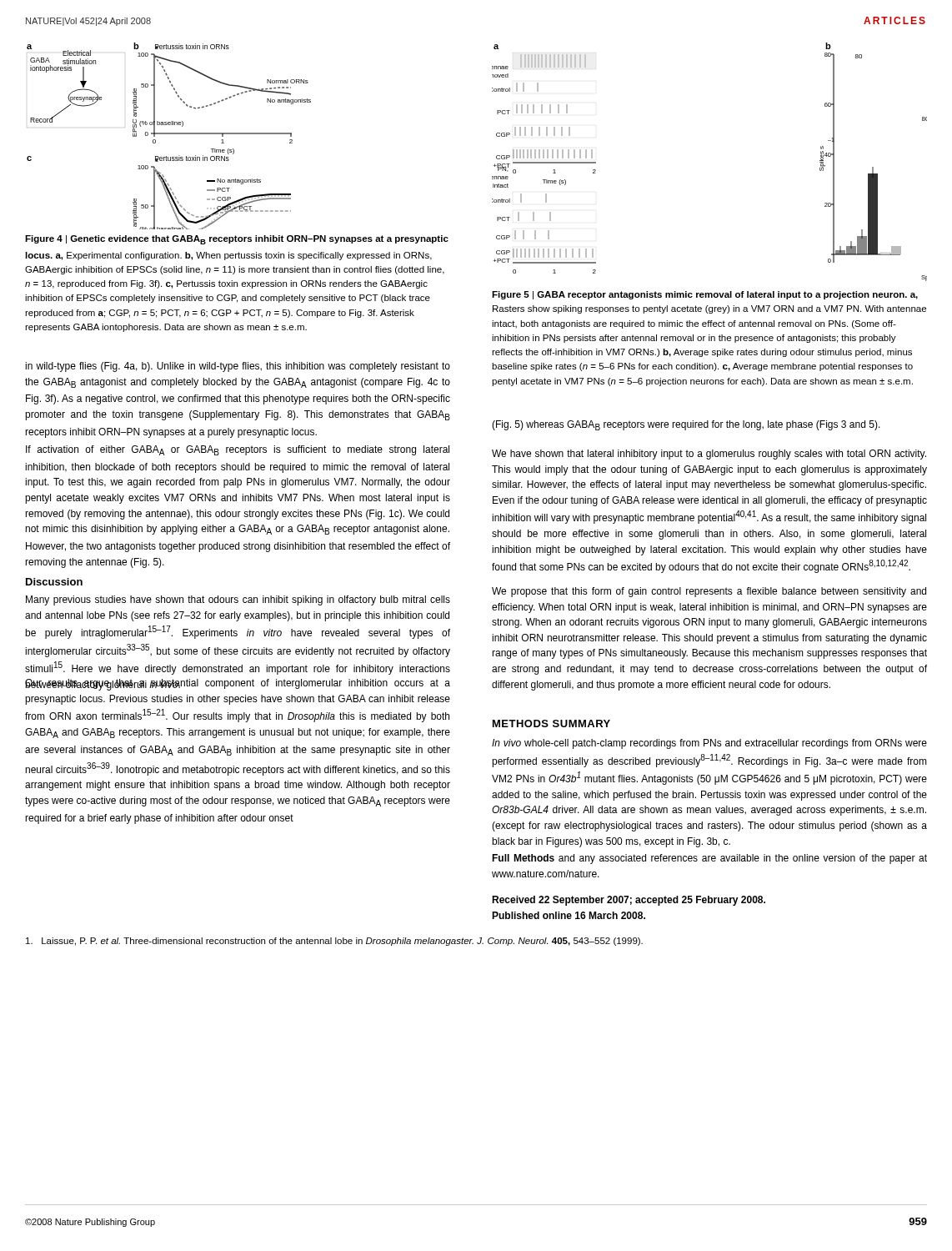
Task: Find the text block starting "In vivo whole-cell patch-clamp"
Action: 709,792
